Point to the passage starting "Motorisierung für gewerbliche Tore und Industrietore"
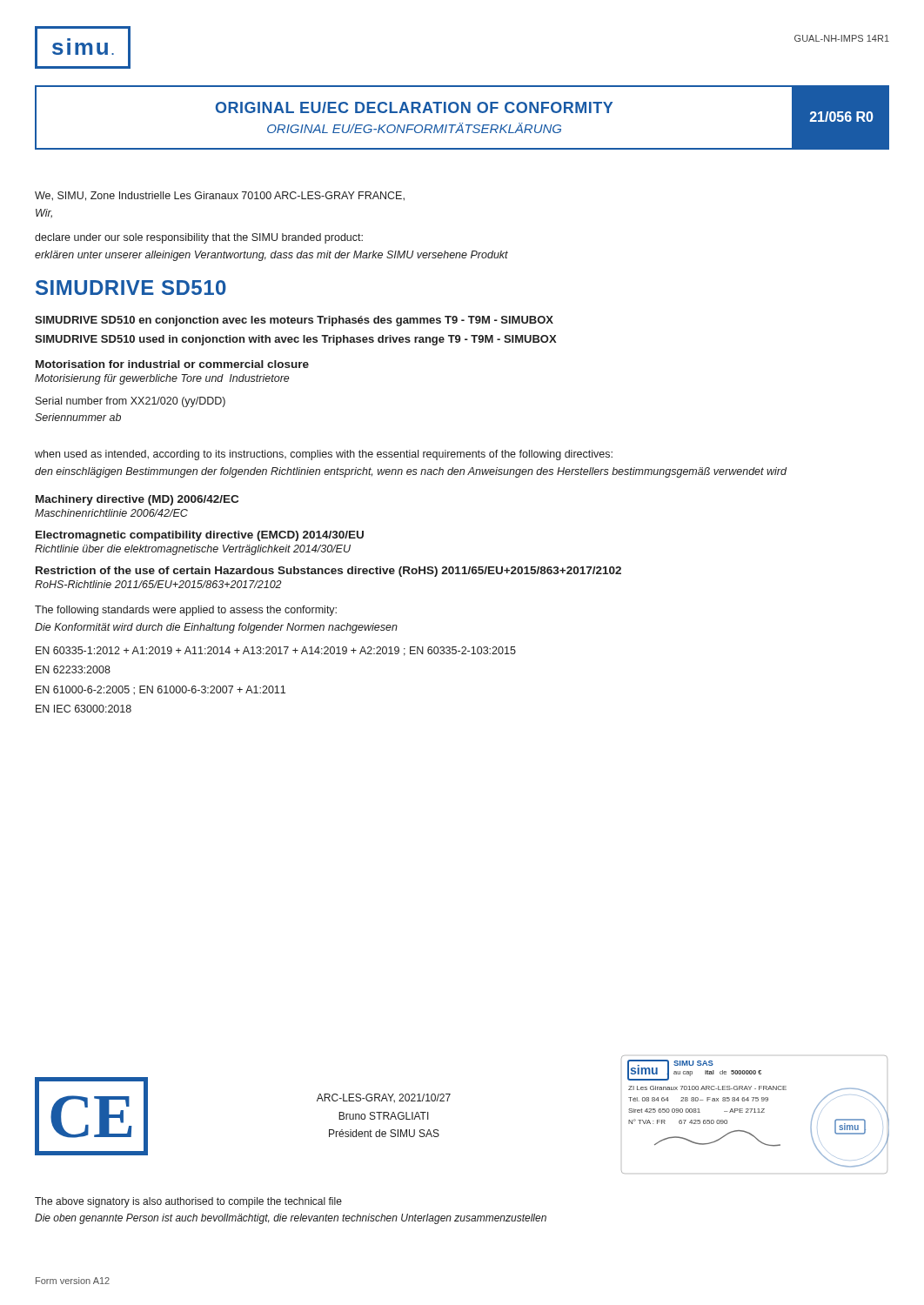 tap(162, 379)
